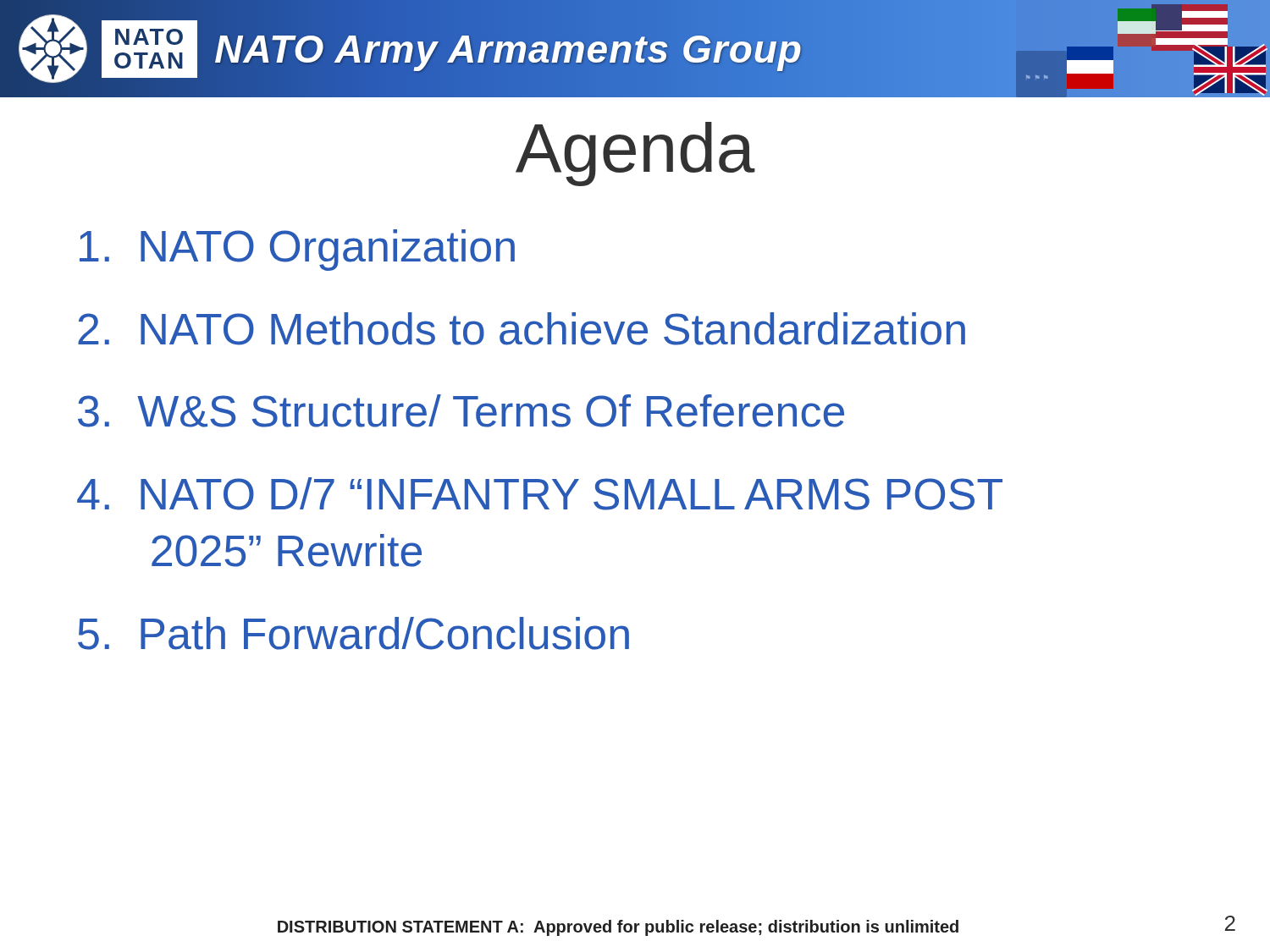
Task: Click on the text starting "5. Path Forward/Conclusion"
Action: pos(354,634)
